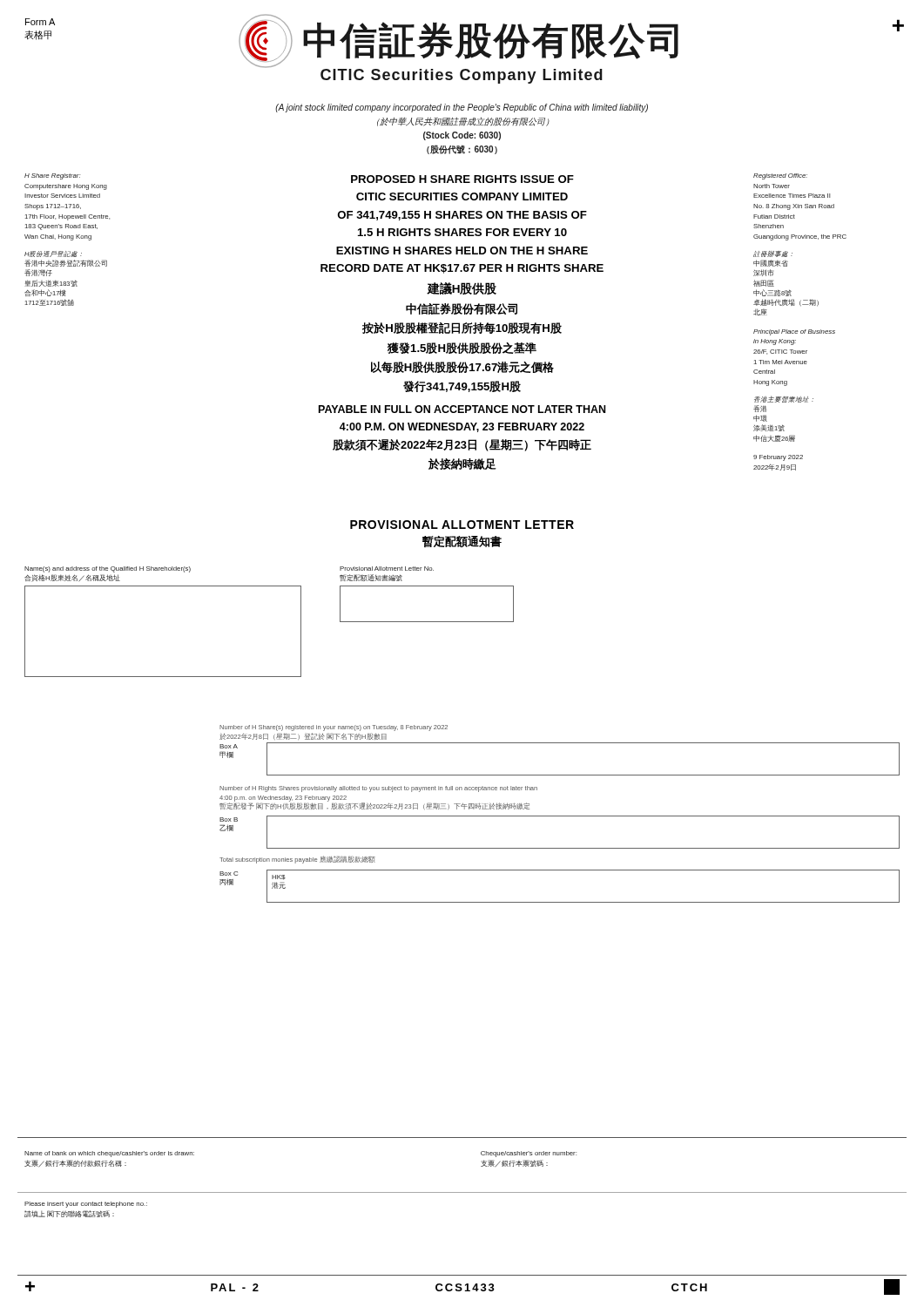Locate the text "Cheque/cashier's order number: 支票／銀行本票號碼："

point(529,1158)
